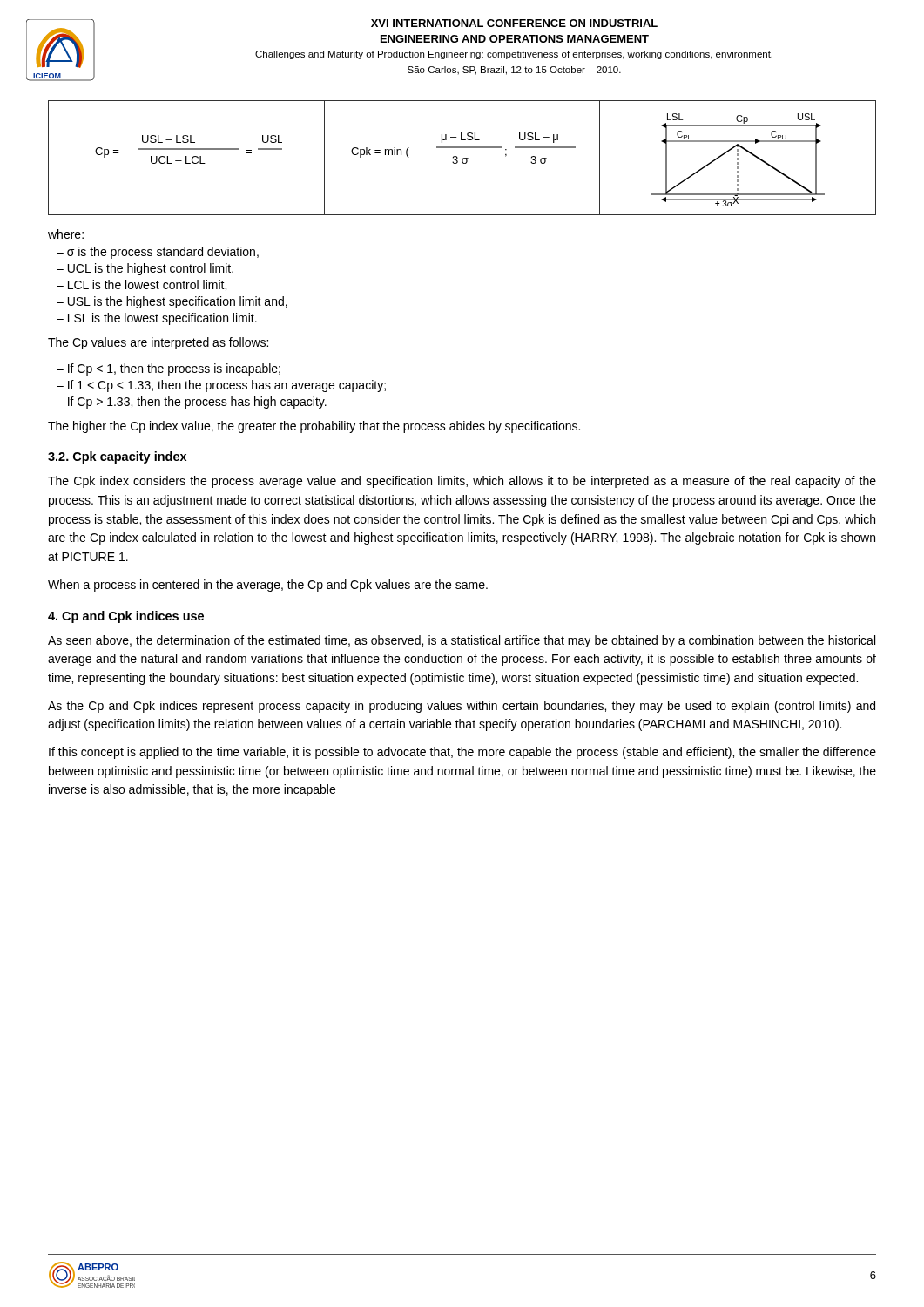Navigate to the region starting "4. Cp and Cpk indices use"
Screen dimensions: 1307x924
pyautogui.click(x=126, y=616)
